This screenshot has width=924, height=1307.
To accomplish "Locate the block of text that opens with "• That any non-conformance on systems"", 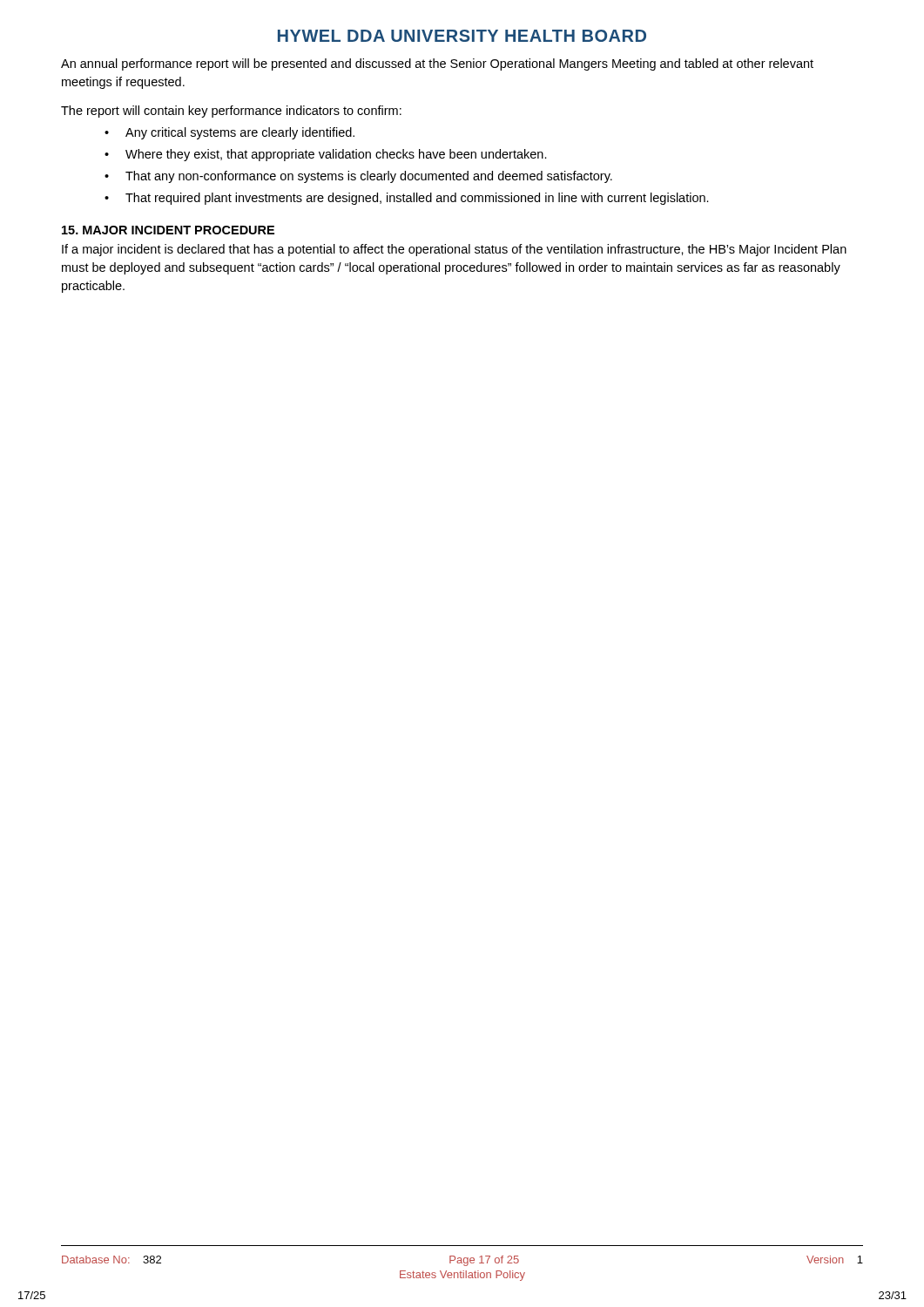I will pyautogui.click(x=359, y=177).
